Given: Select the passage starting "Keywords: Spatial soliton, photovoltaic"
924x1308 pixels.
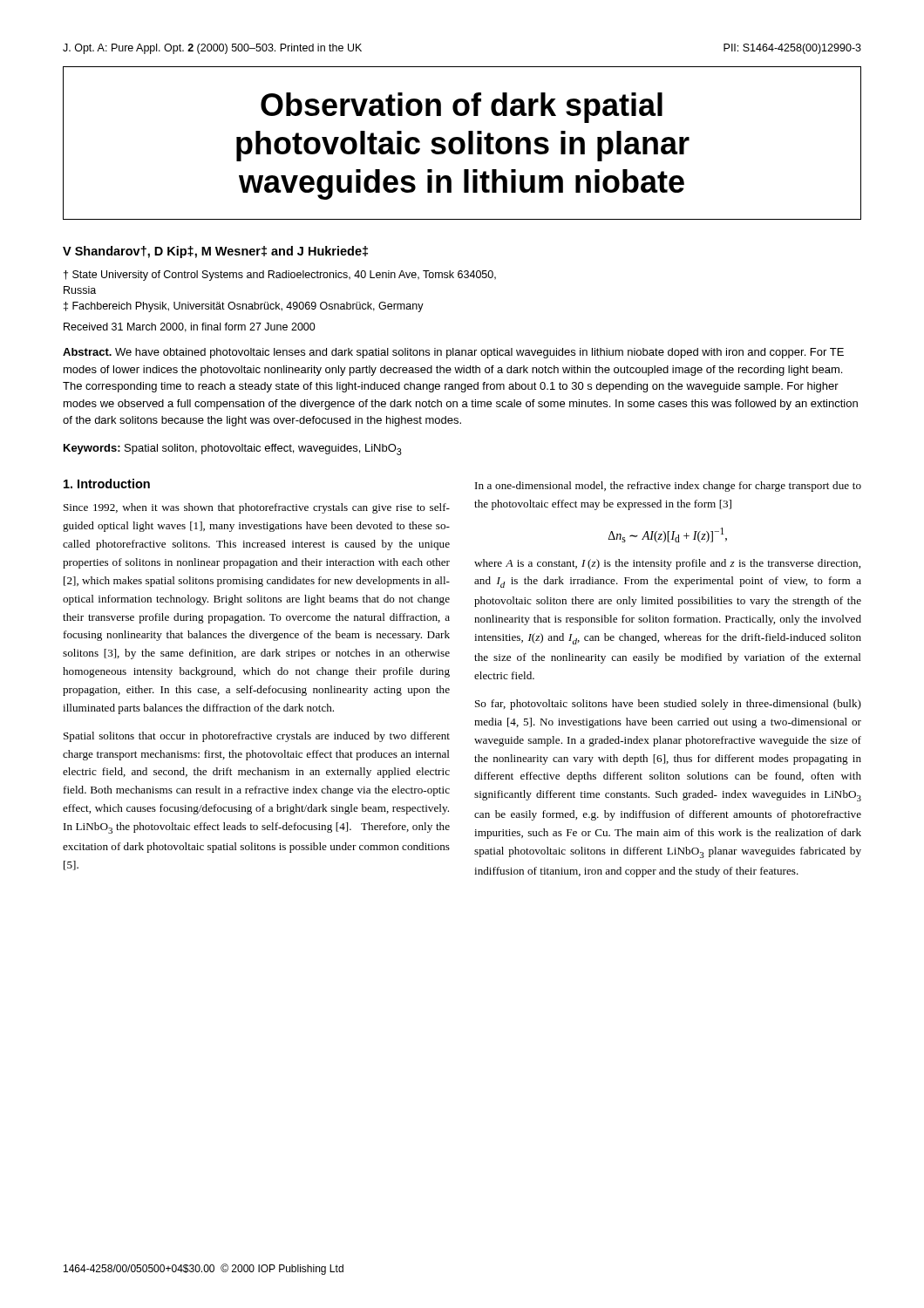Looking at the screenshot, I should click(232, 449).
